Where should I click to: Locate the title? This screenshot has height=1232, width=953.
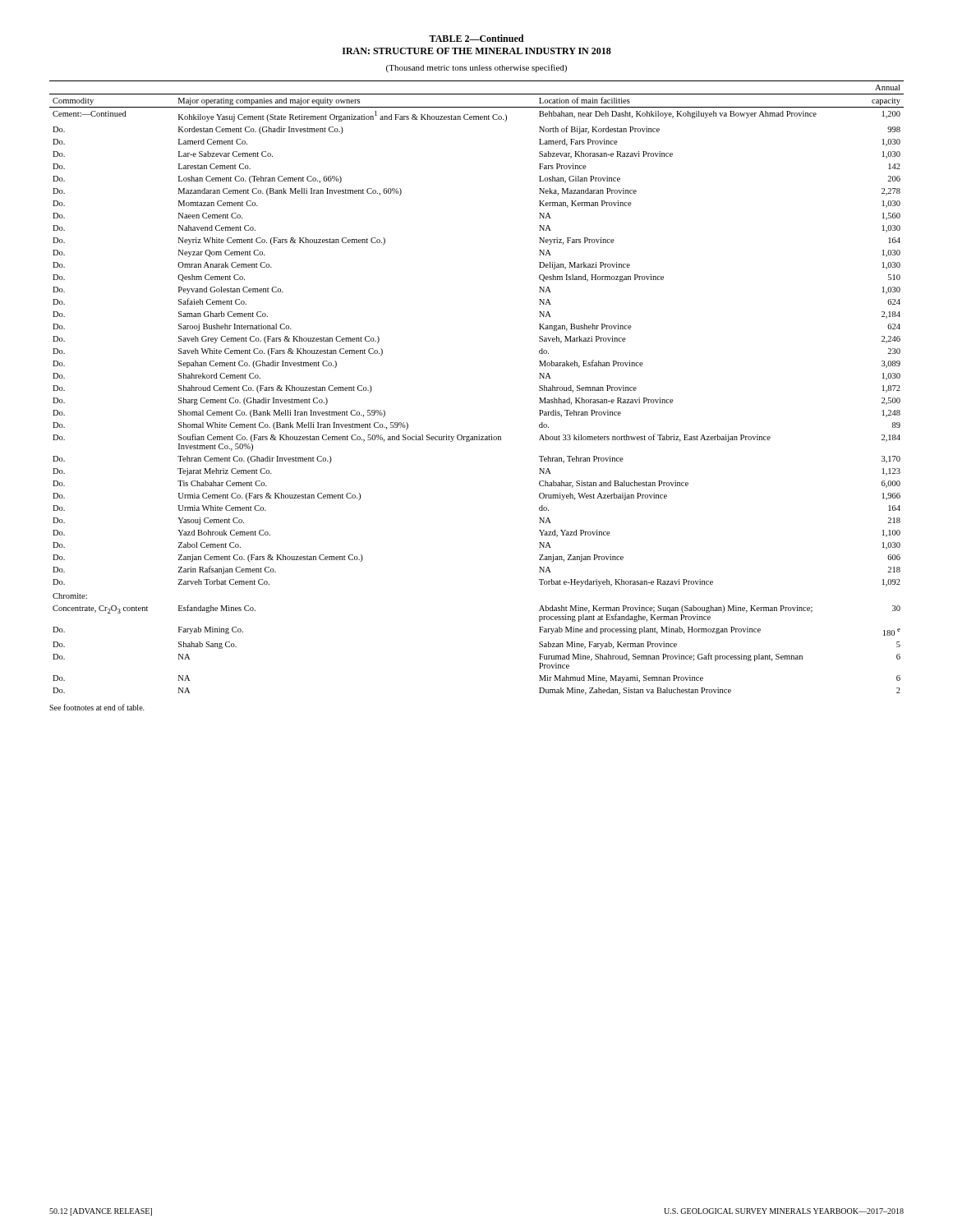[x=476, y=45]
